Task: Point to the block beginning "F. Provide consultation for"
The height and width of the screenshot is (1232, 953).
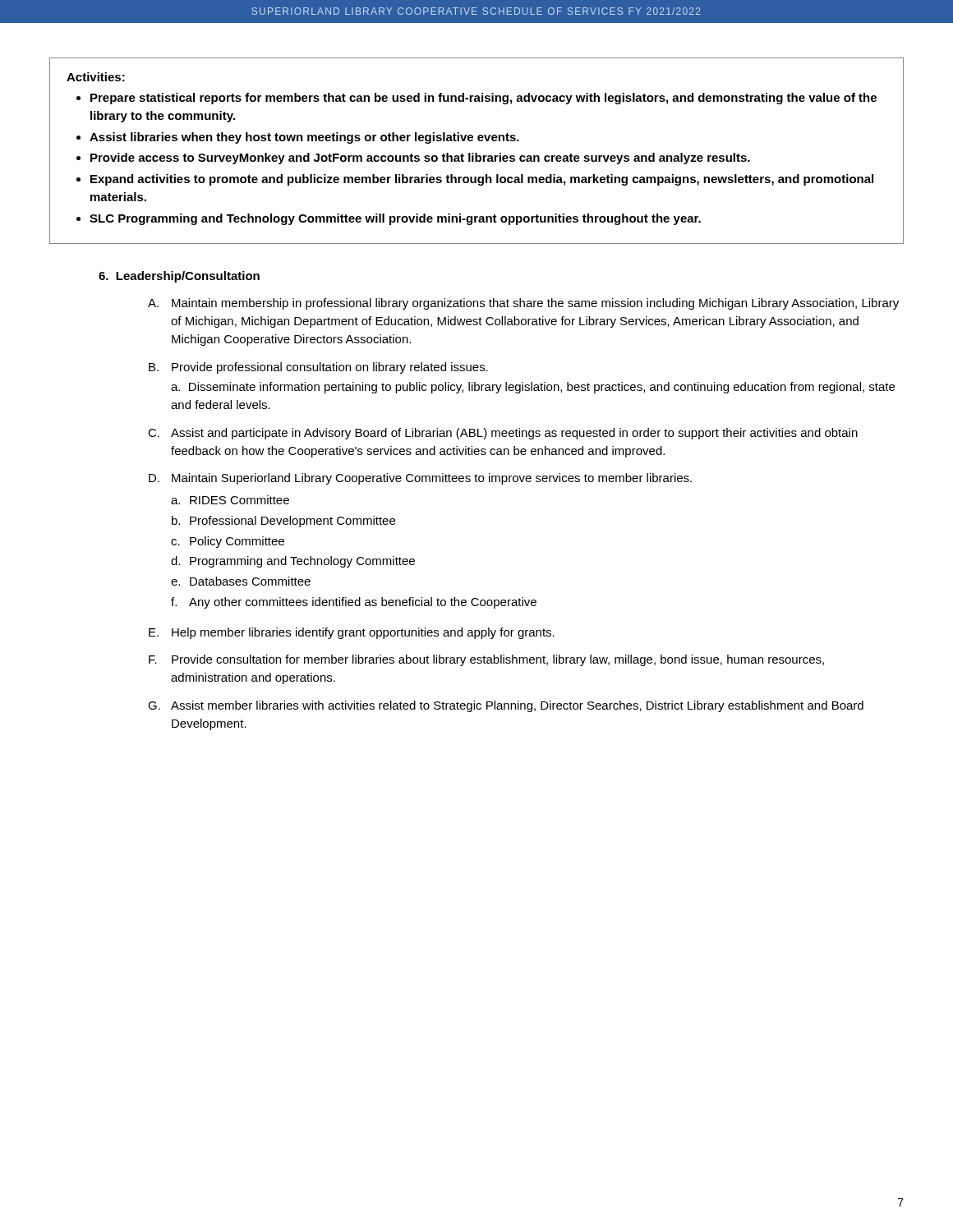Action: 526,669
